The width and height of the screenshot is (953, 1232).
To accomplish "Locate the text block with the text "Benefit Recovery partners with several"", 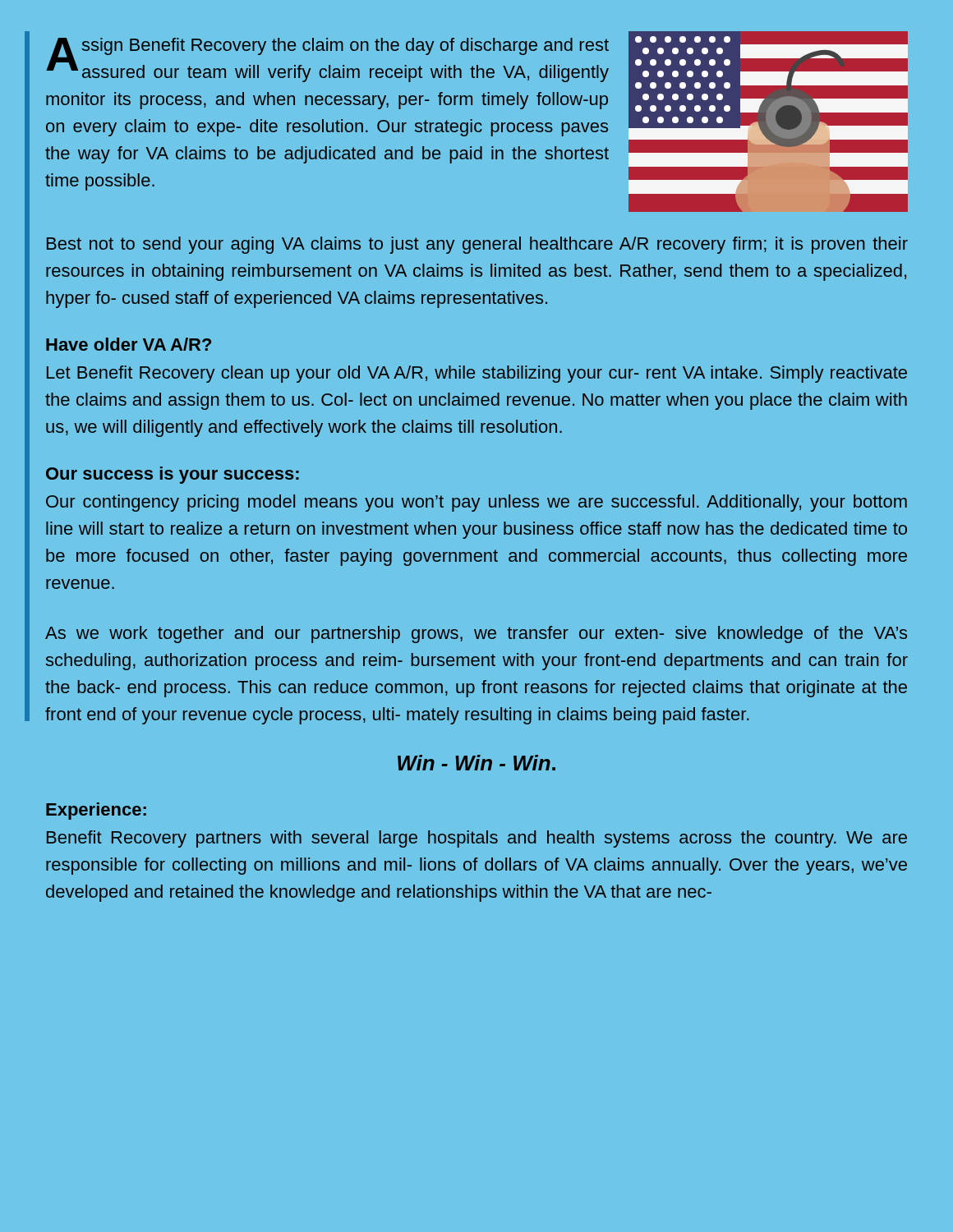I will click(x=476, y=864).
